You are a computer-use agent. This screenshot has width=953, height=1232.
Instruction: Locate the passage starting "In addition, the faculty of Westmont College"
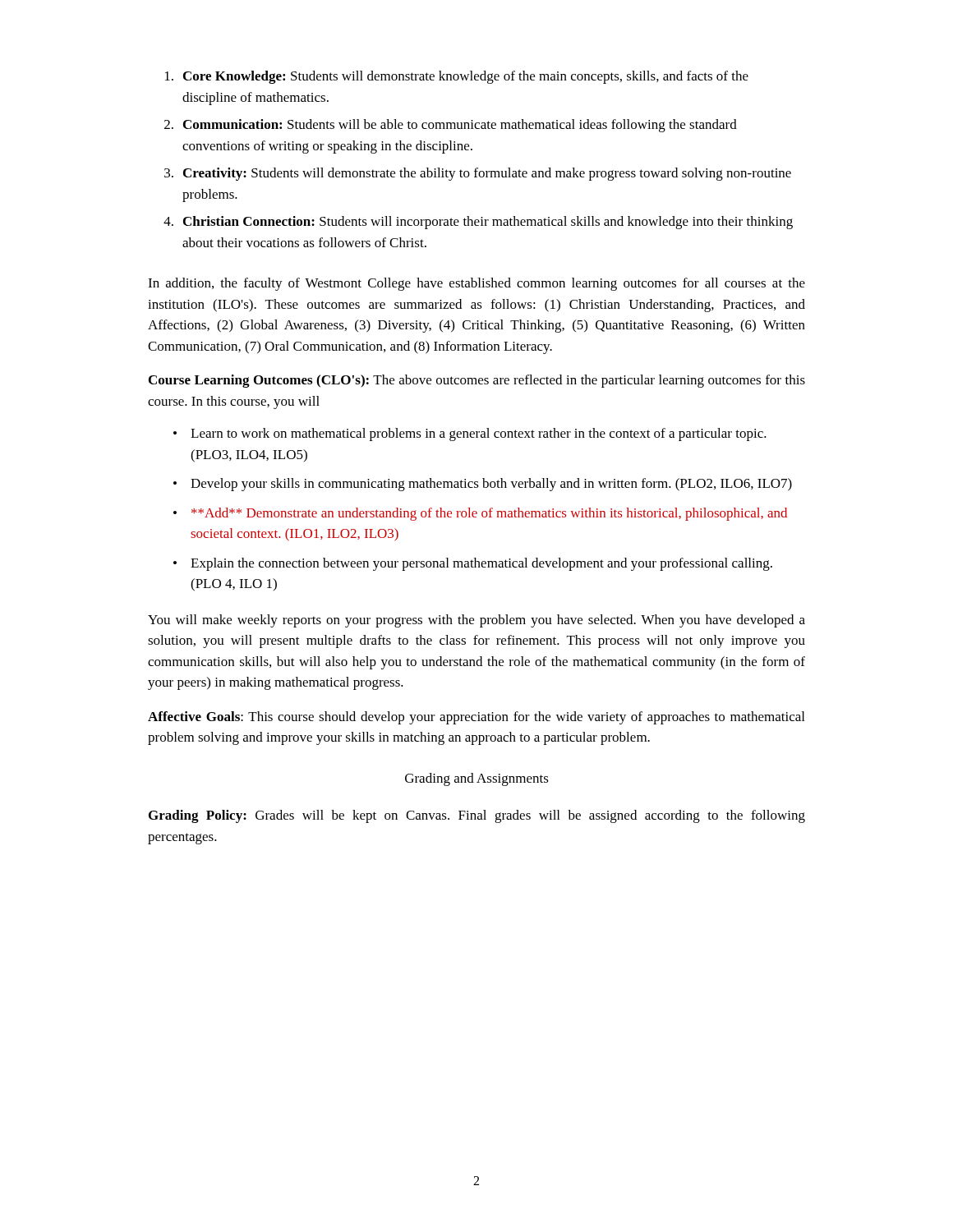tap(476, 314)
